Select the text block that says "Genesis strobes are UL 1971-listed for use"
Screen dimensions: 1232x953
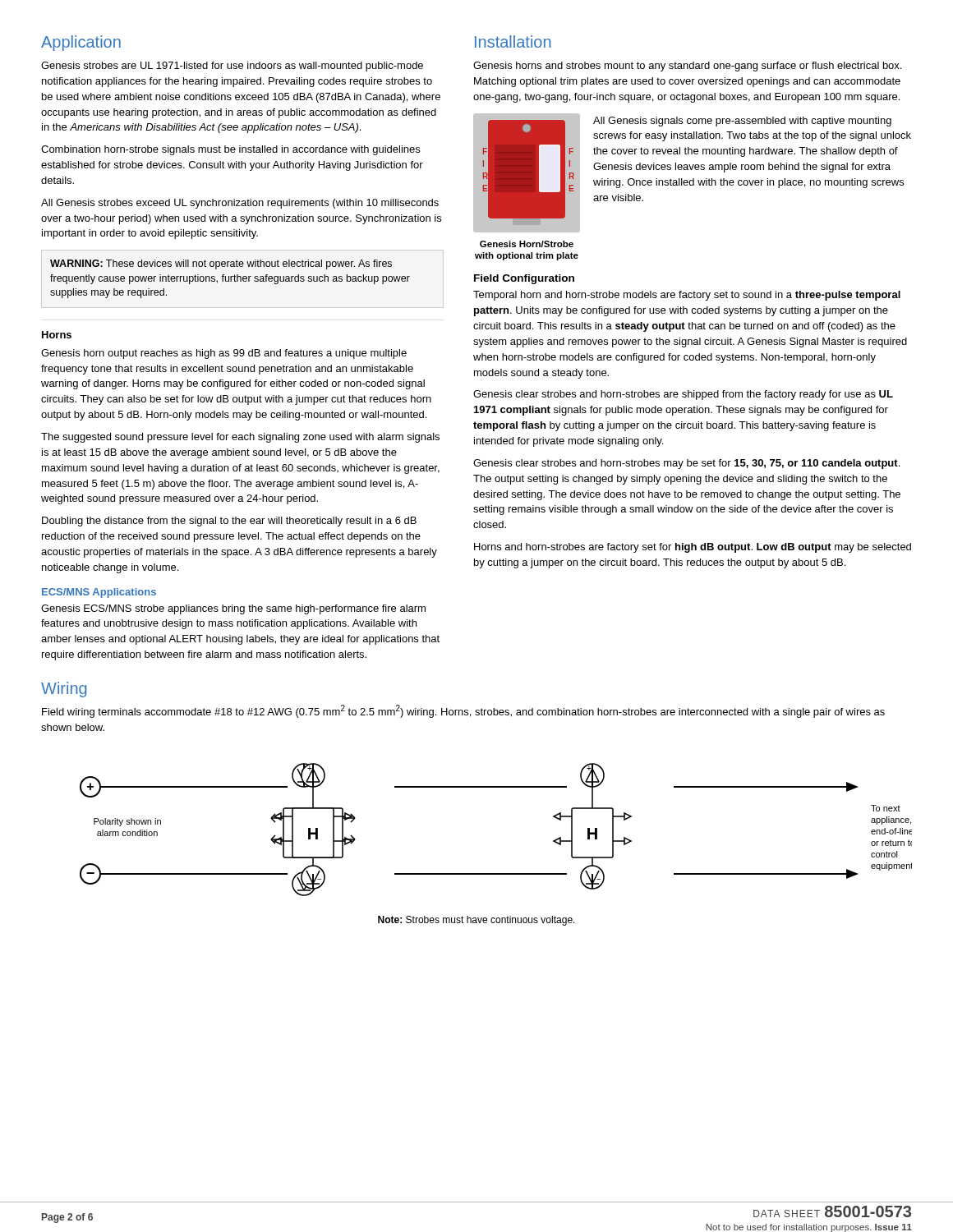click(242, 97)
